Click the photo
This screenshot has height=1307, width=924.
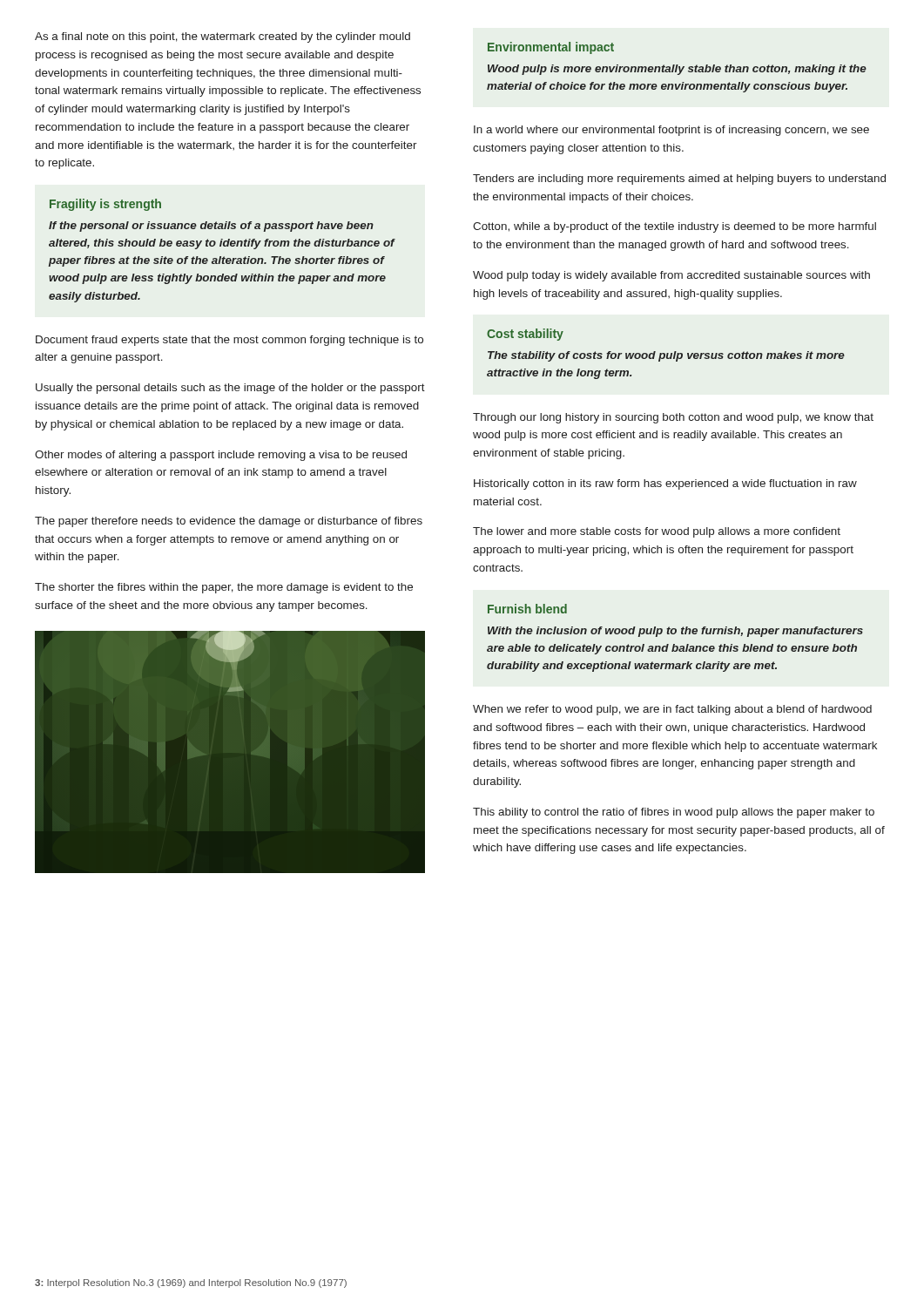click(230, 752)
